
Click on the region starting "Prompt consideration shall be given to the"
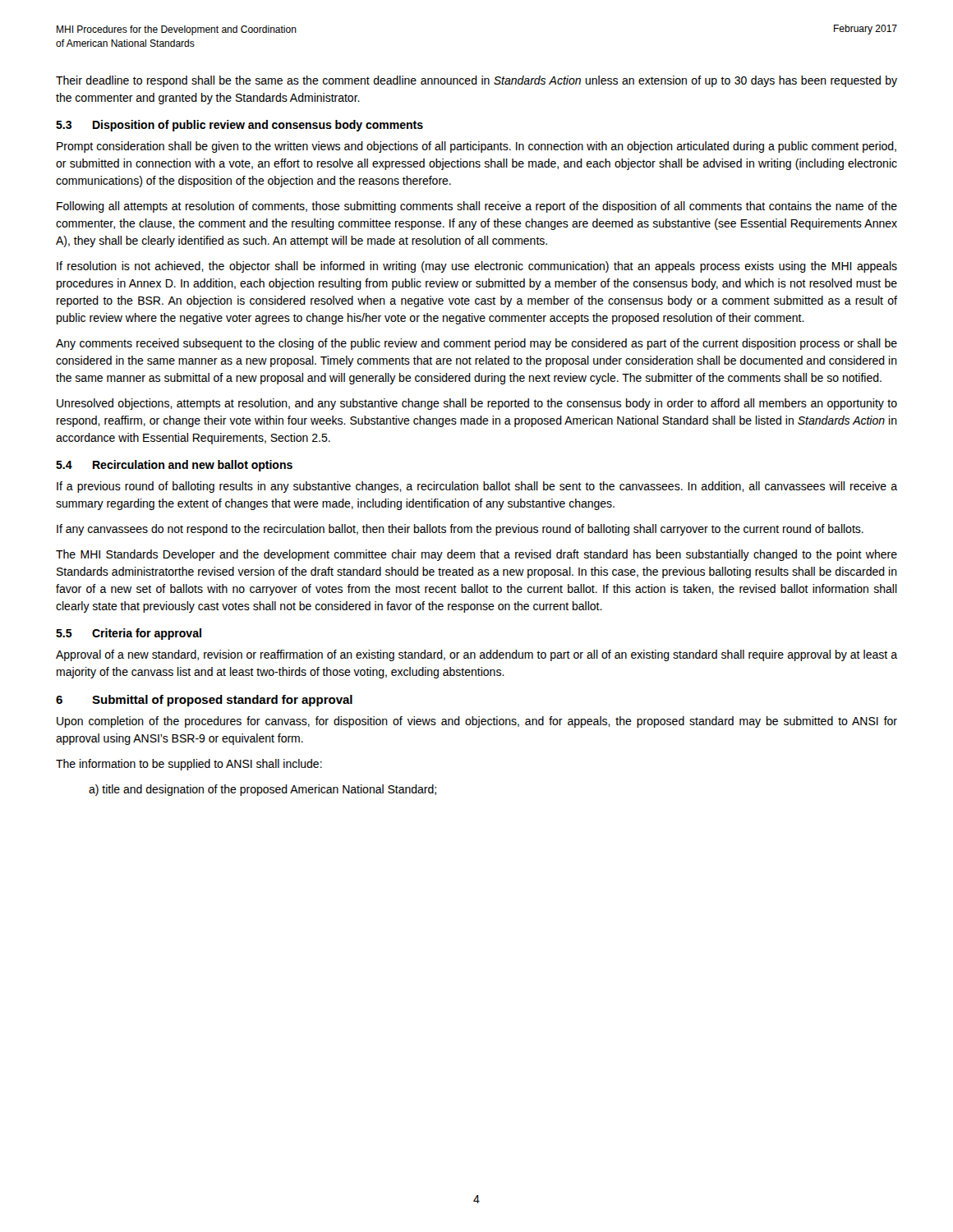click(476, 163)
